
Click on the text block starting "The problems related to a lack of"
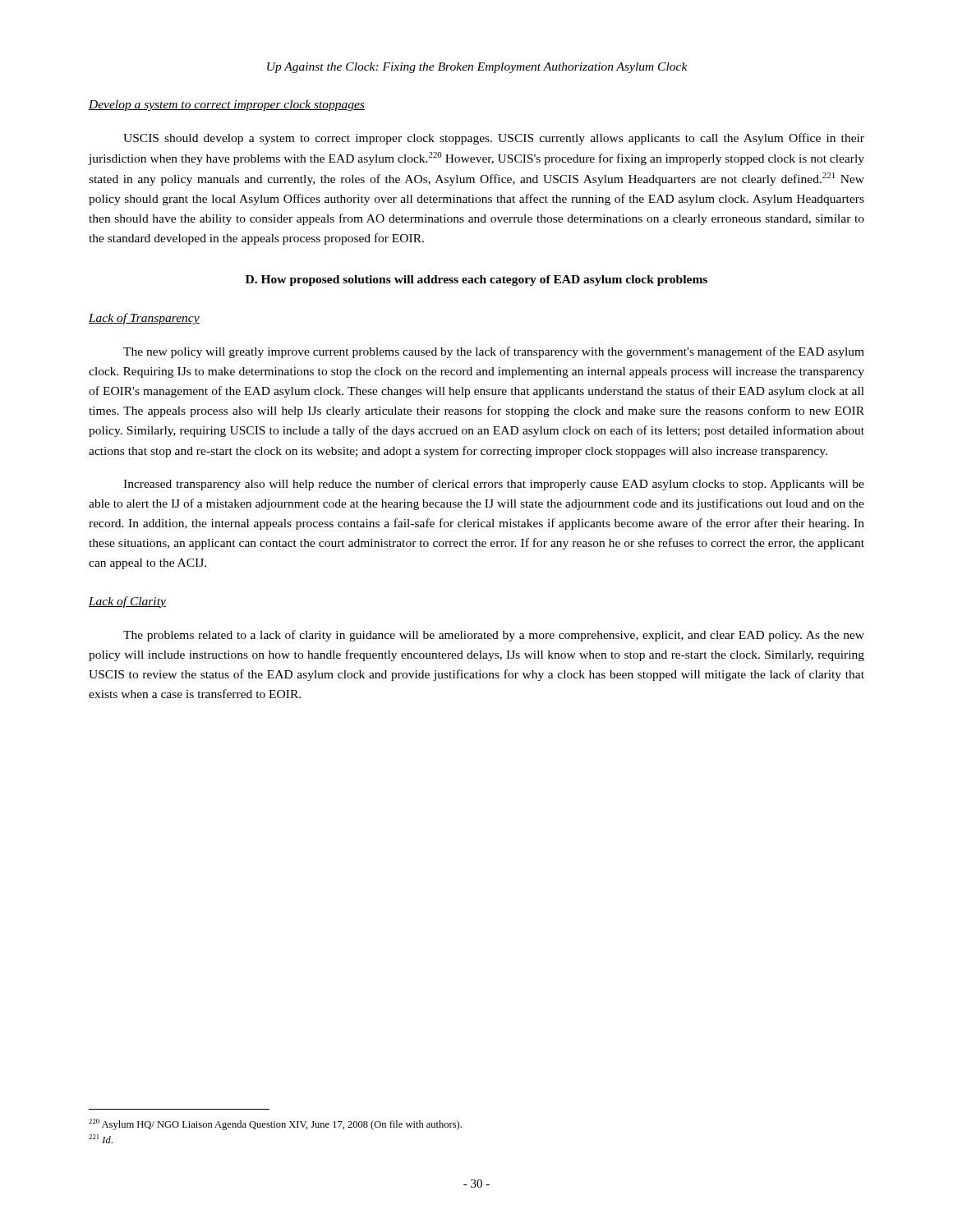click(x=476, y=664)
